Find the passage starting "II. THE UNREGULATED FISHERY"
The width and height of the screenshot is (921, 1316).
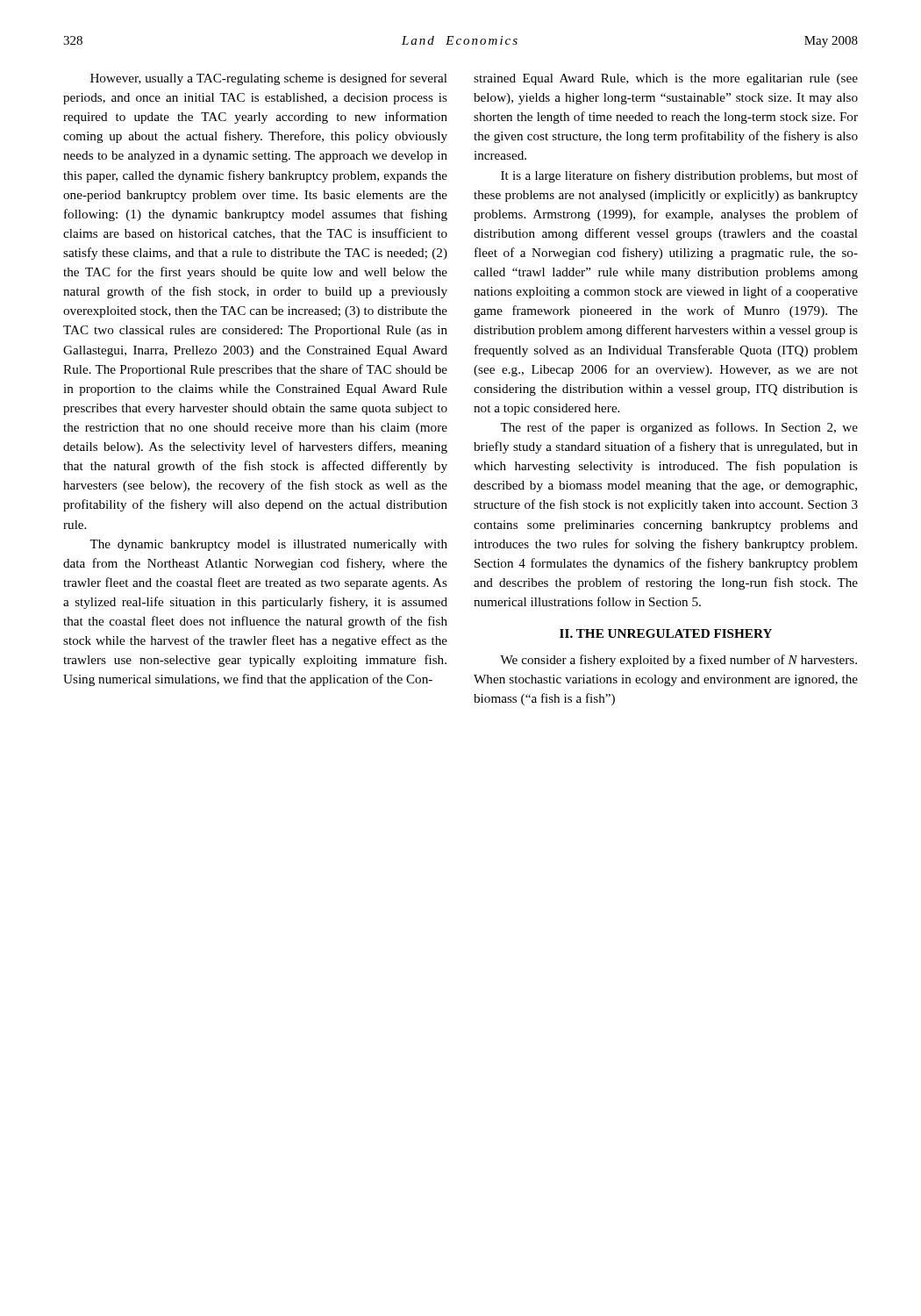[x=666, y=633]
